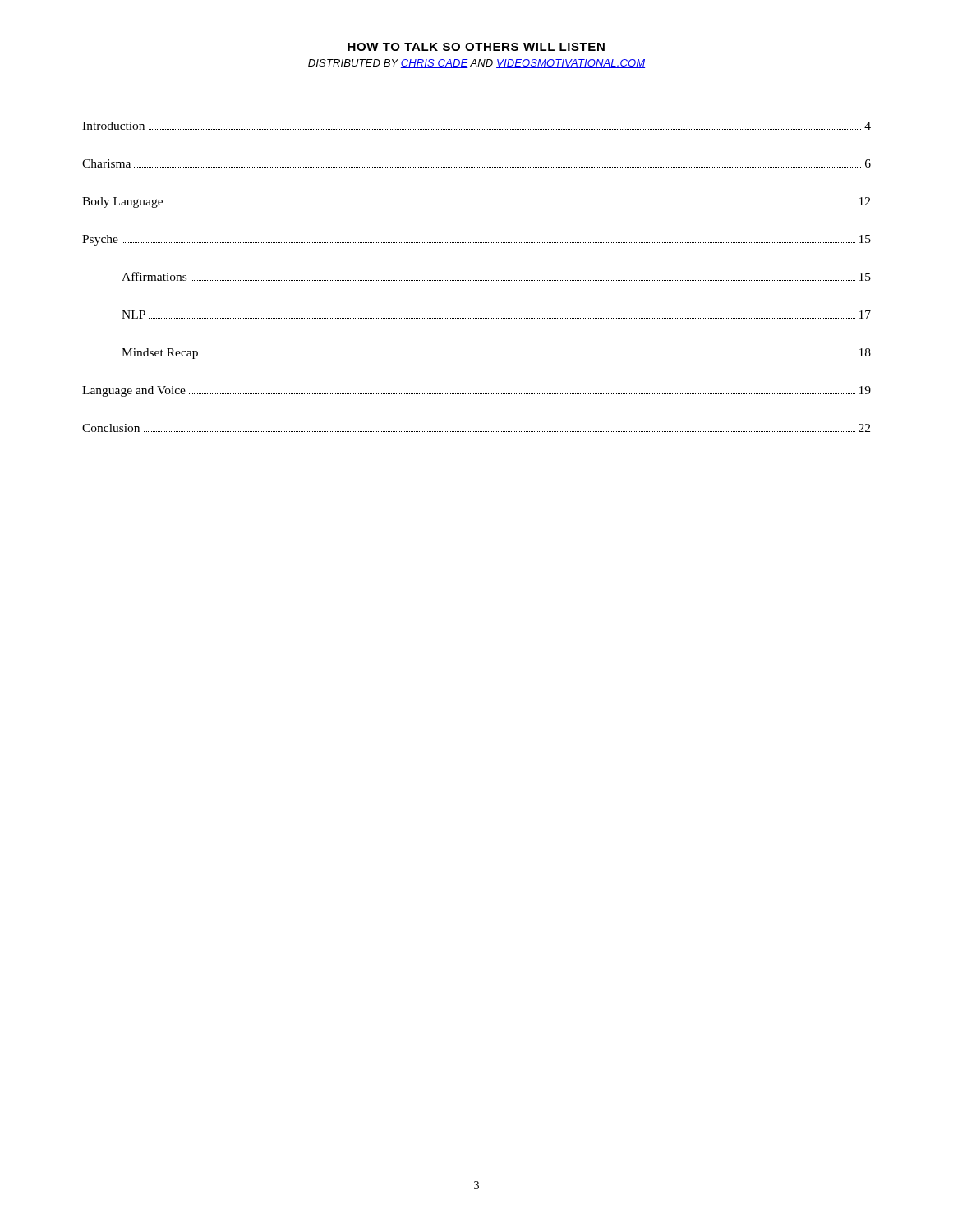This screenshot has height=1232, width=953.
Task: Find "Body Language 12" on this page
Action: [x=476, y=201]
